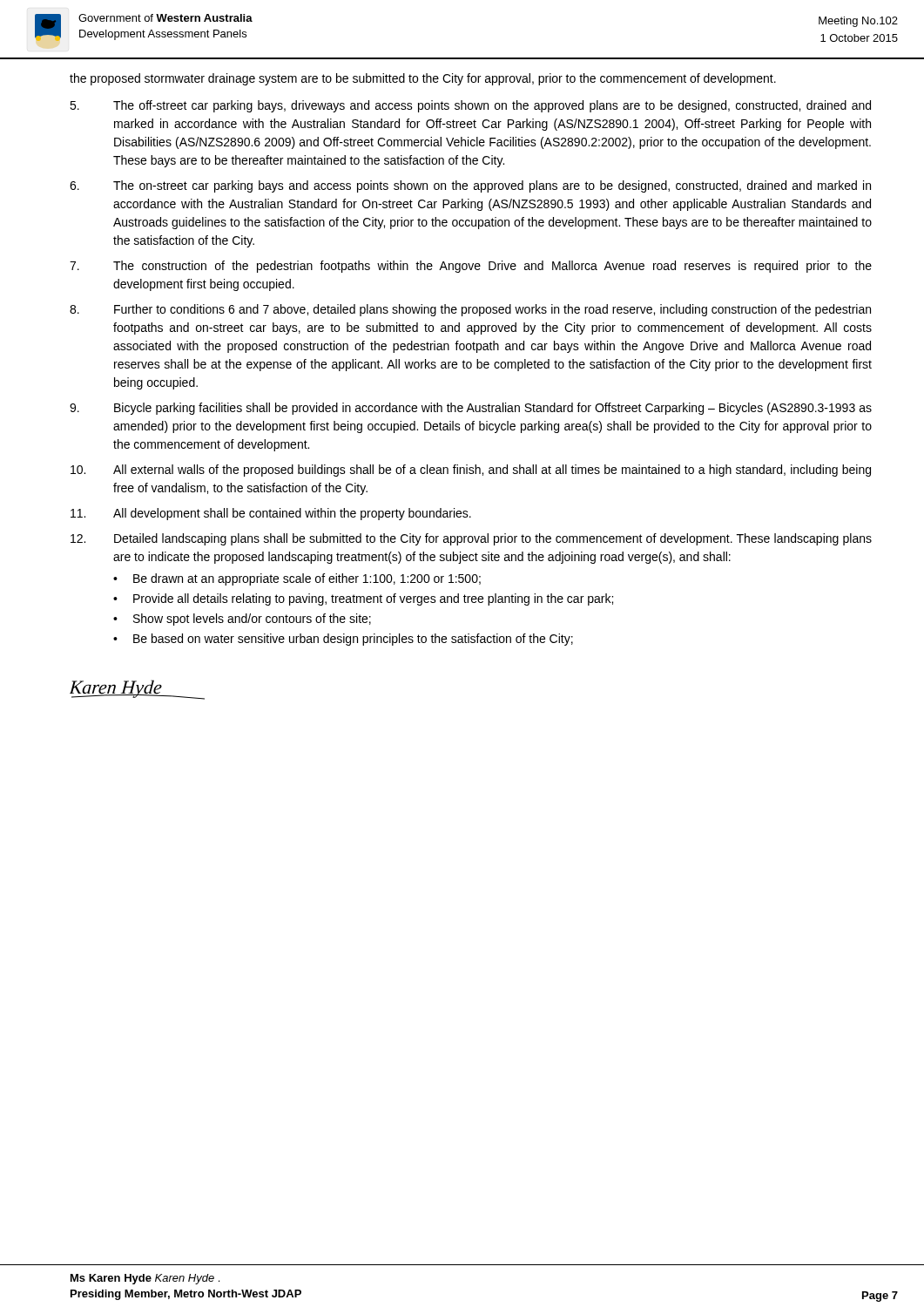Locate the block of text that opens with "10. All external walls"
924x1307 pixels.
pyautogui.click(x=471, y=479)
